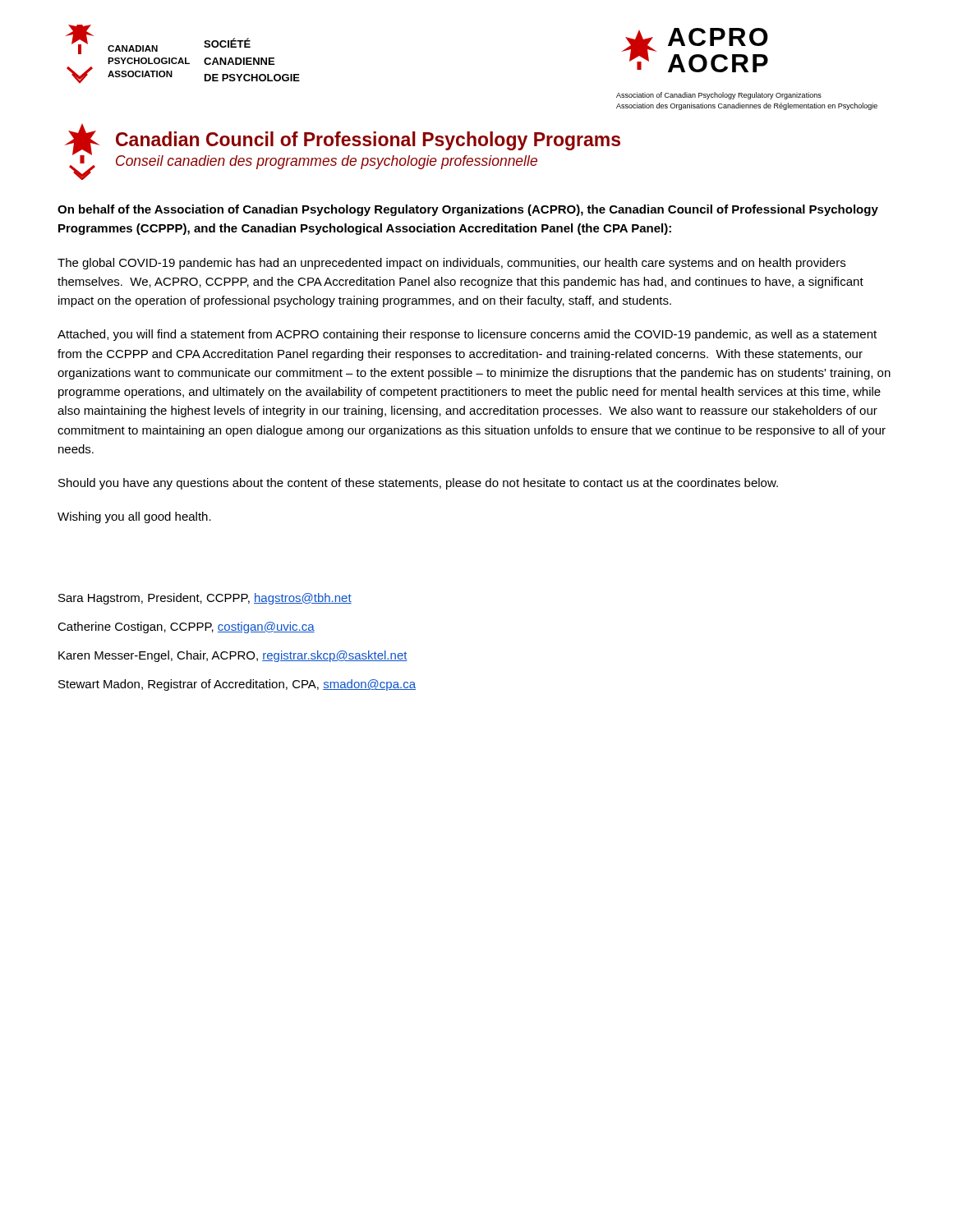Where does it say "Karen Messer-Engel, Chair, ACPRO, registrar.skcp@sasktel.net"?
The image size is (953, 1232).
(232, 655)
